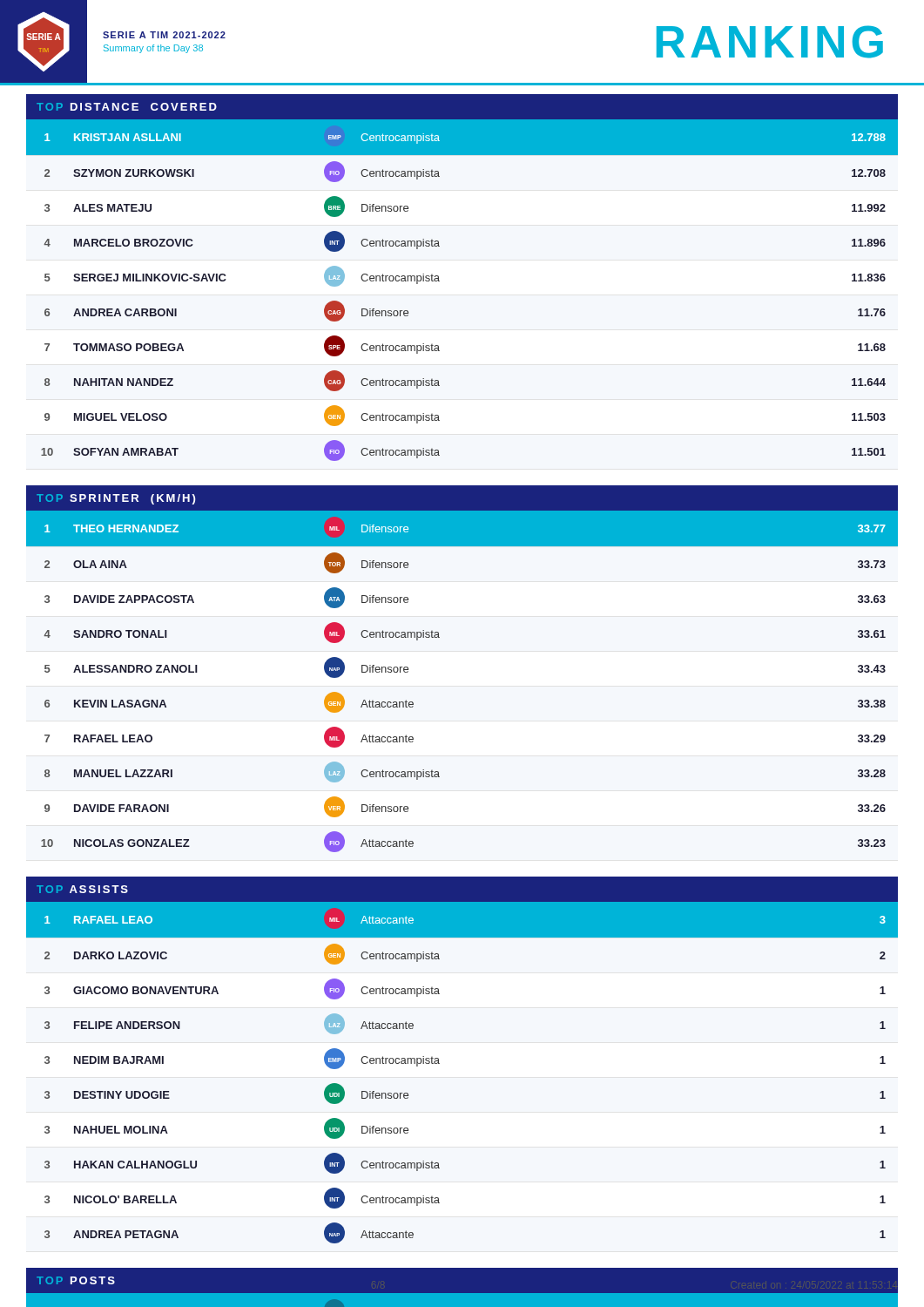Find the section header that reads "TOP SPRINTER (KM/H)"
Image resolution: width=924 pixels, height=1307 pixels.
pos(117,498)
